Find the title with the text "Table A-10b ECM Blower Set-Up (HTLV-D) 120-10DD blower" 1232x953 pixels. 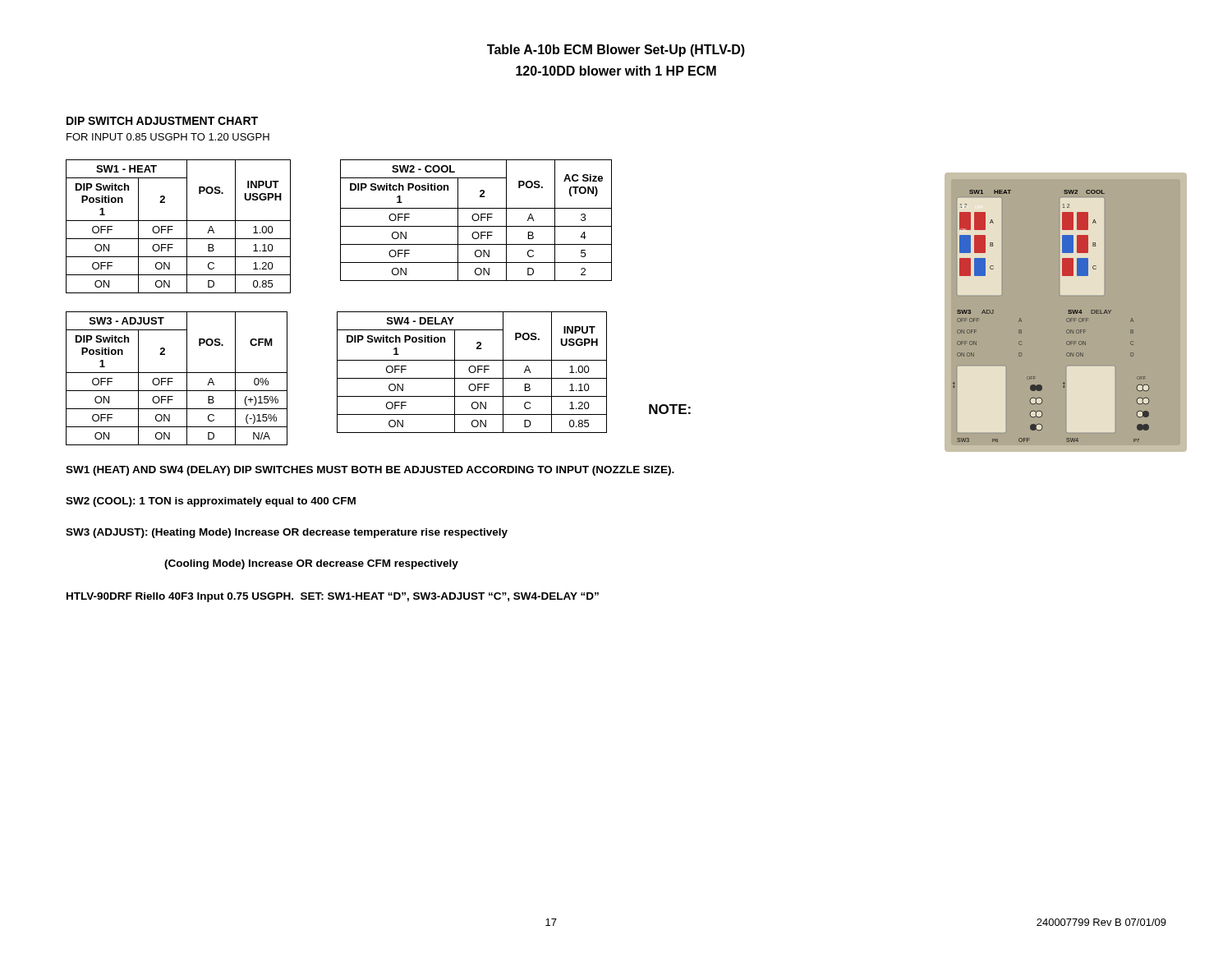click(x=616, y=60)
